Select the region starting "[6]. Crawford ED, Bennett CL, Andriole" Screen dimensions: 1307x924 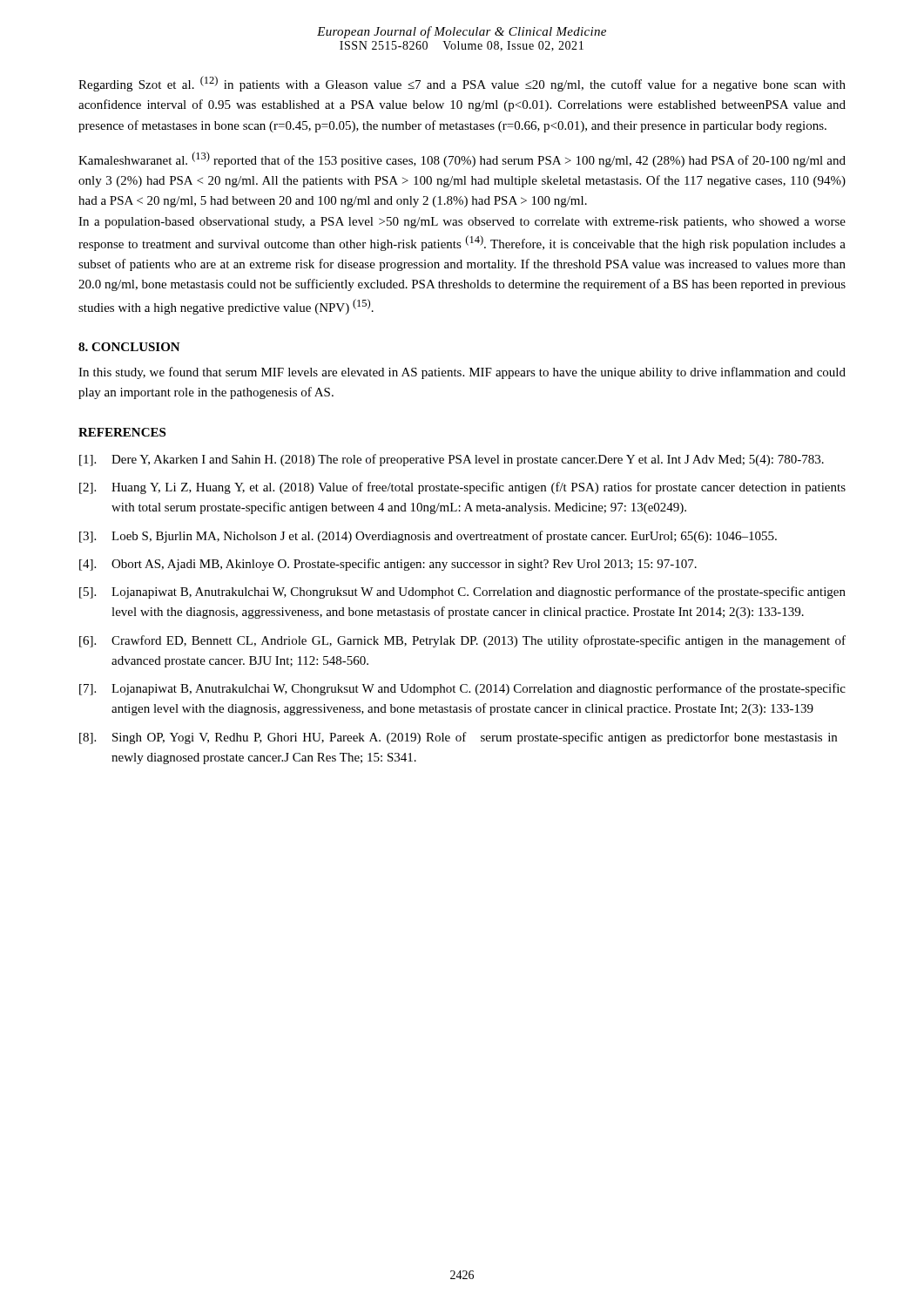pyautogui.click(x=462, y=651)
